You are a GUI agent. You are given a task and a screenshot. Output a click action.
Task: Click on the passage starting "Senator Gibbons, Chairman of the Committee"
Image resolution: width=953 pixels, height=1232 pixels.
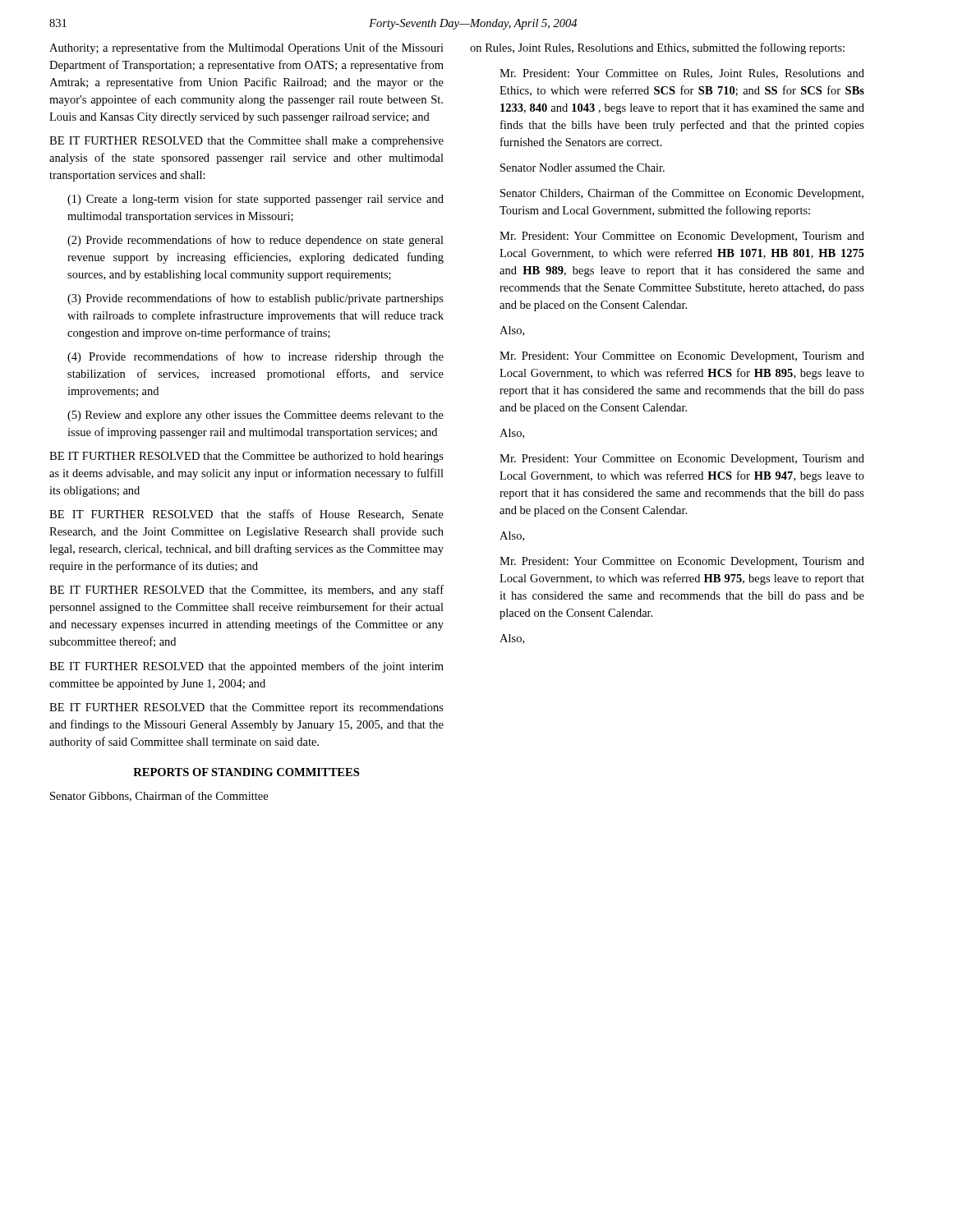pos(246,796)
